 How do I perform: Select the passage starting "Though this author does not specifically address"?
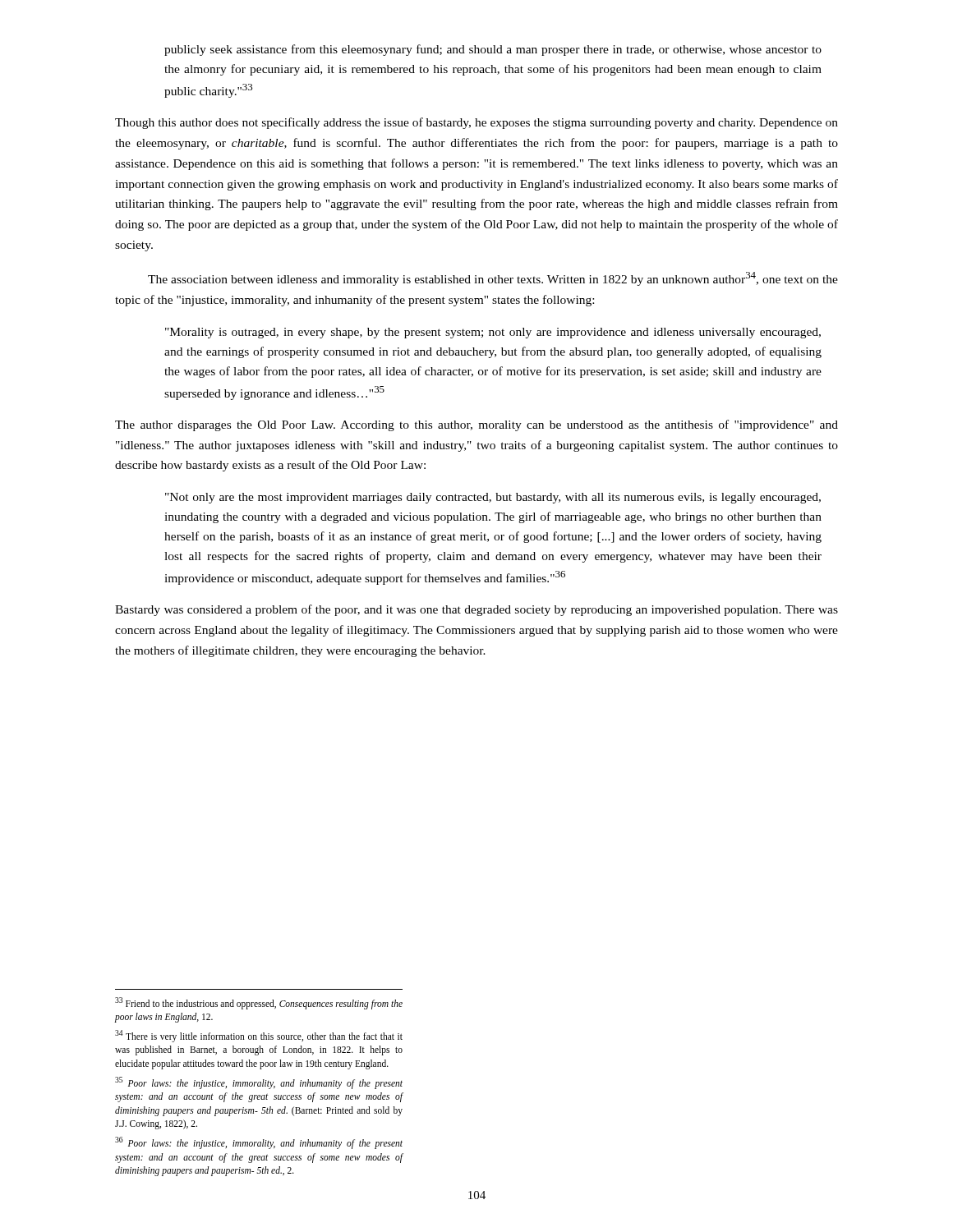tap(476, 184)
